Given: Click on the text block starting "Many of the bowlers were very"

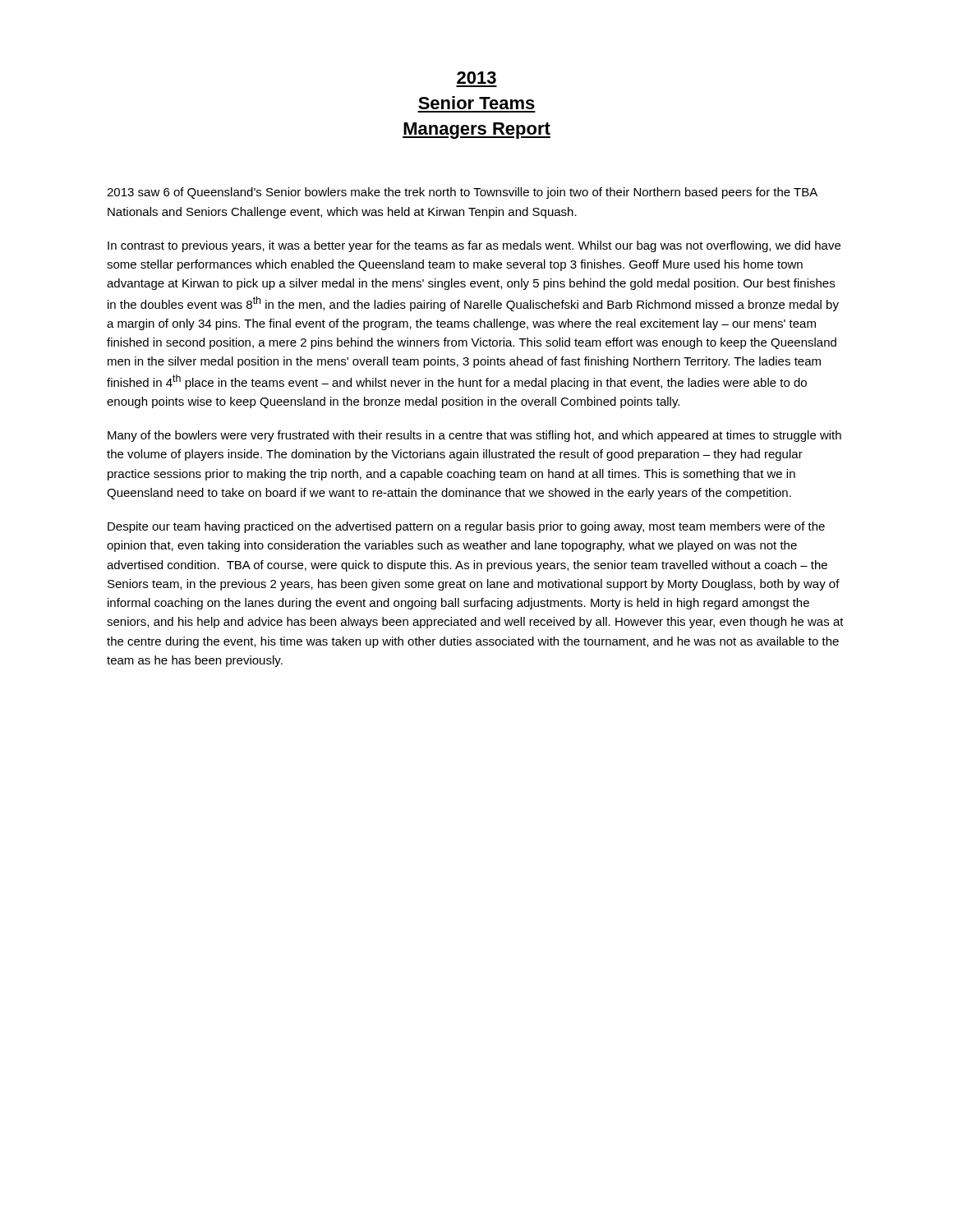Looking at the screenshot, I should tap(474, 464).
